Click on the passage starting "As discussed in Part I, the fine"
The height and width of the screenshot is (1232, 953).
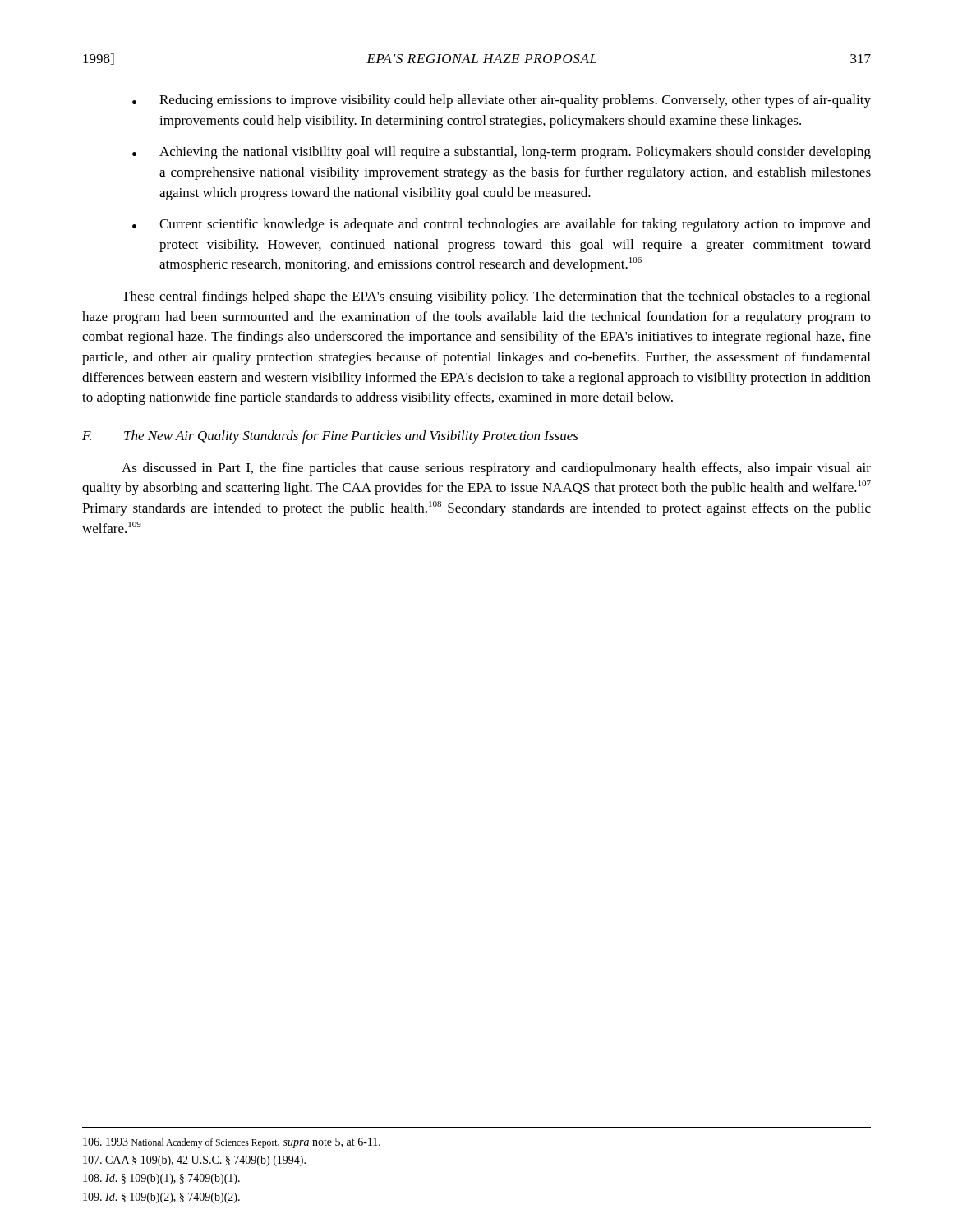pyautogui.click(x=476, y=498)
